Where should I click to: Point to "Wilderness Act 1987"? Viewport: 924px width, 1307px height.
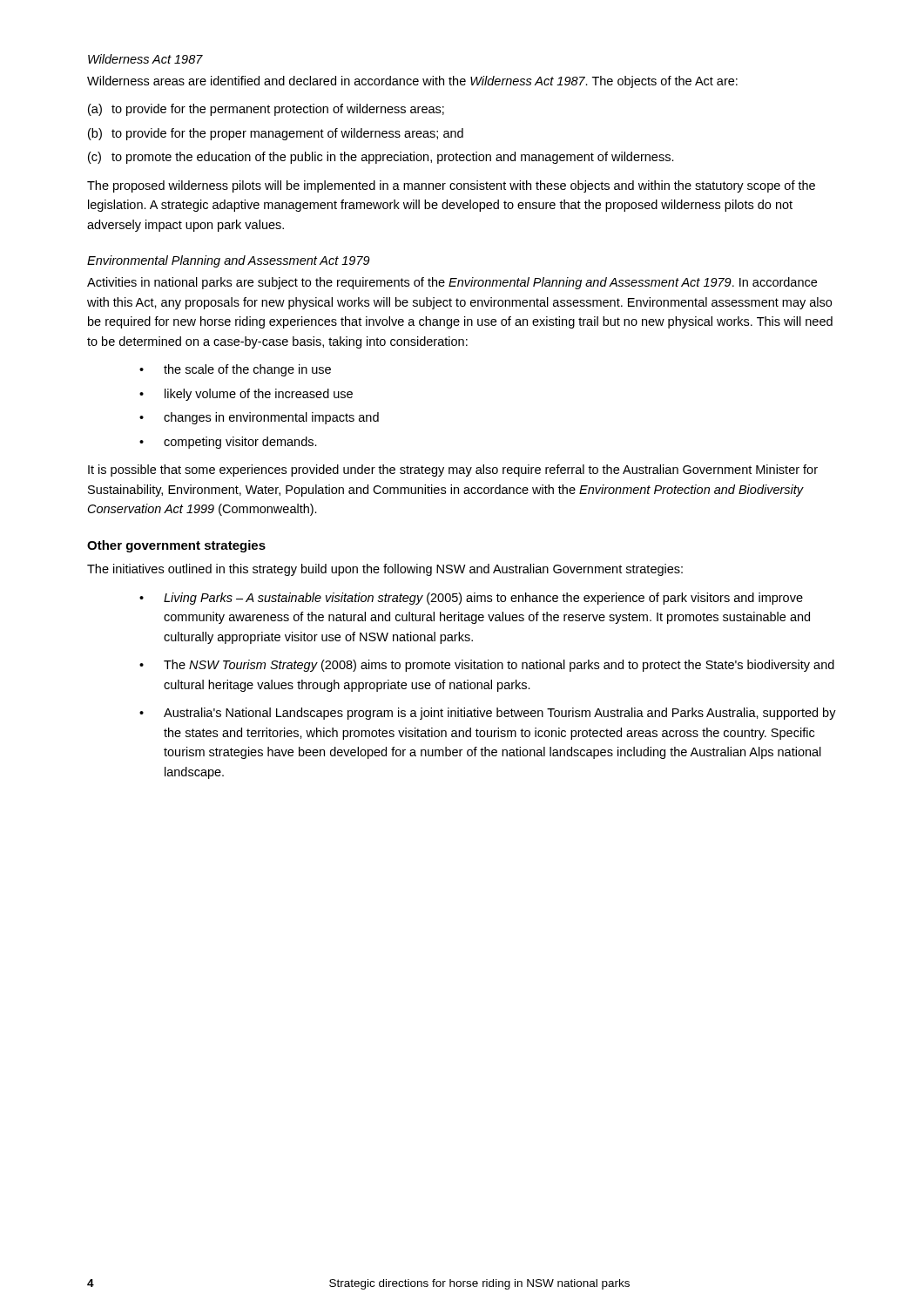145,59
